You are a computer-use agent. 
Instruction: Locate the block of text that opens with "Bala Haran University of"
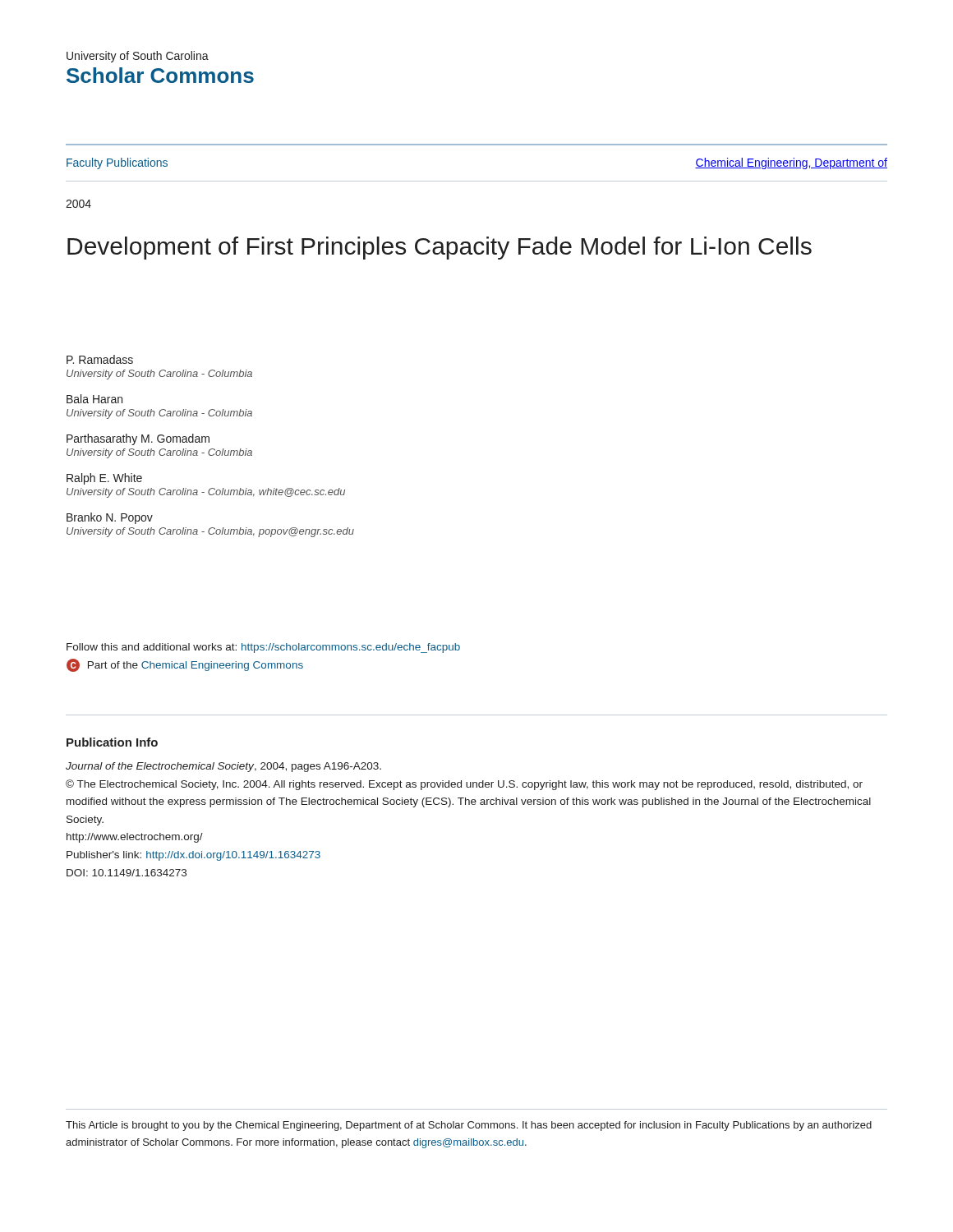[94, 399]
